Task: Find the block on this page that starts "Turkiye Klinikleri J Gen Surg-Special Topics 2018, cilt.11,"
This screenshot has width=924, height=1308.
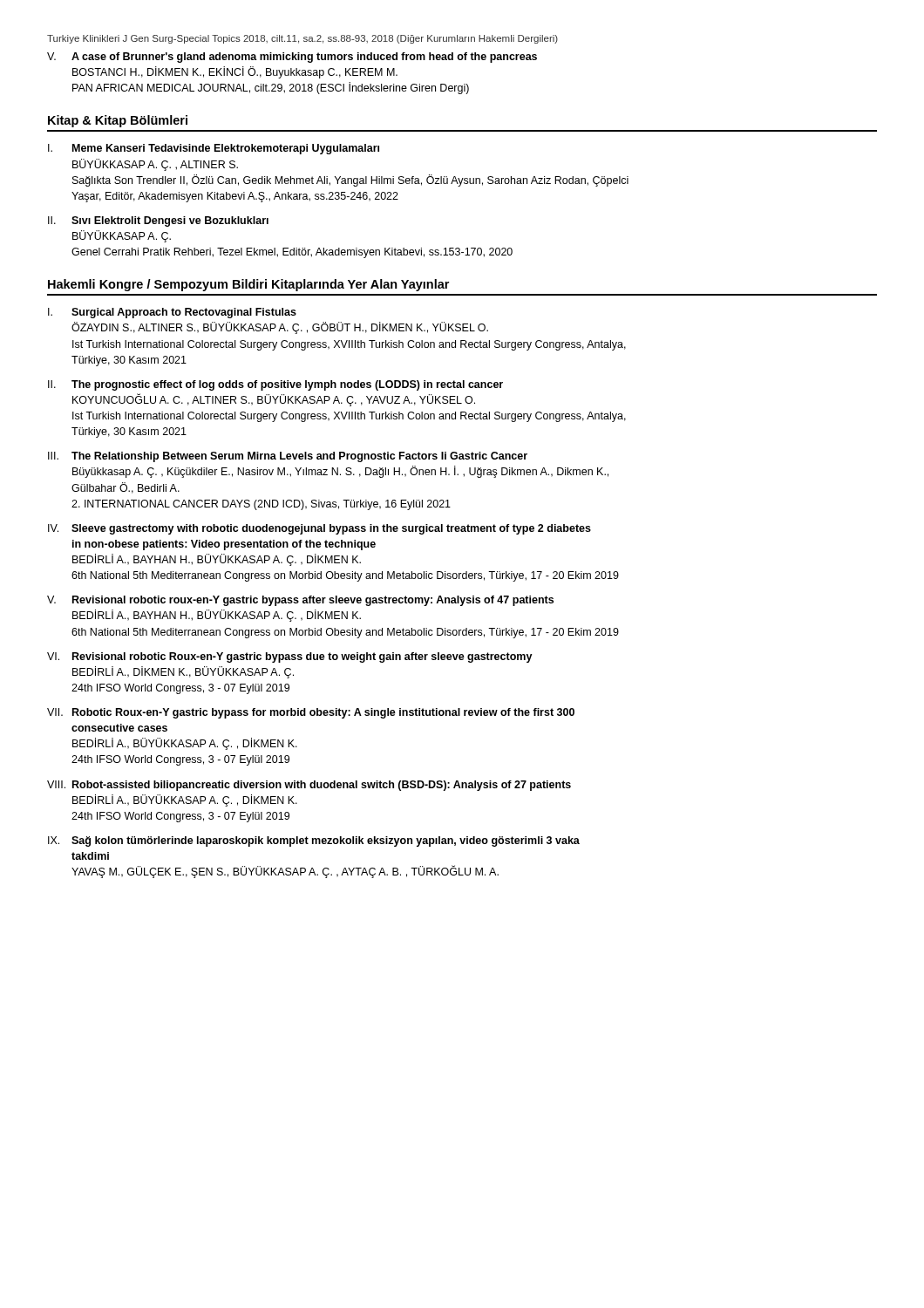Action: 303,38
